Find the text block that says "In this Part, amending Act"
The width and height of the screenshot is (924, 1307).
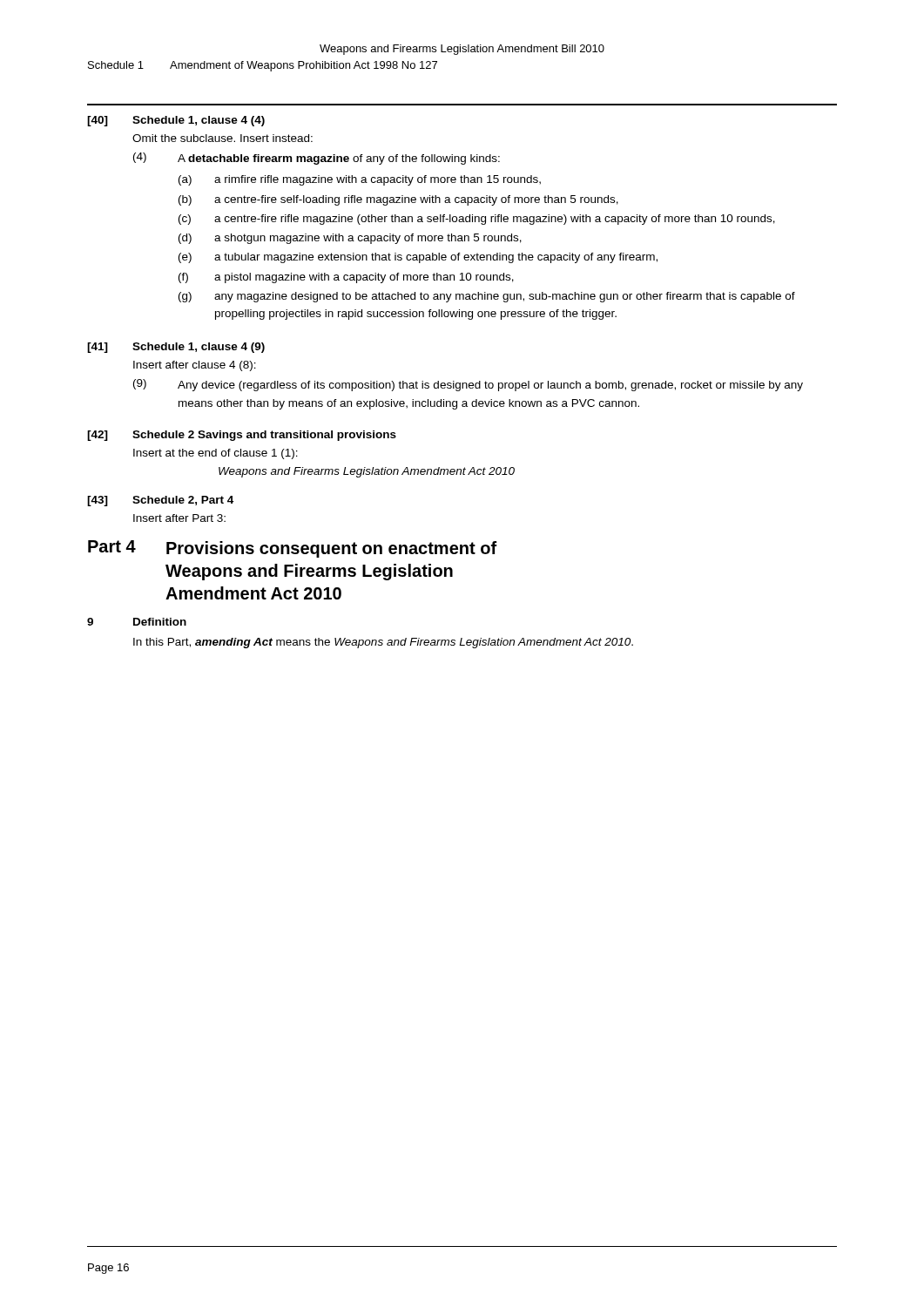tap(383, 641)
